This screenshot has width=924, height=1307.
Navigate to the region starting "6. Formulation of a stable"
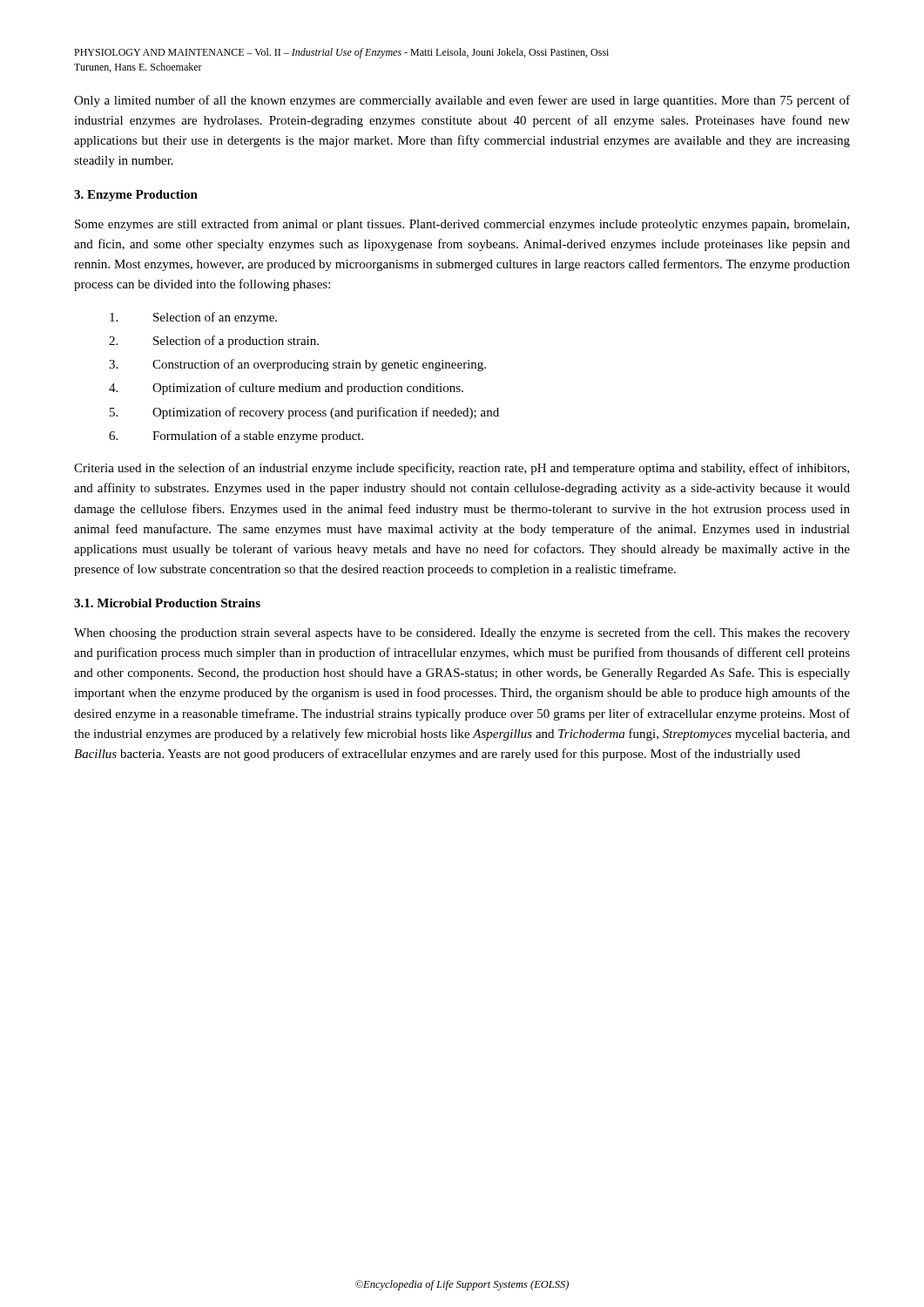pos(236,437)
